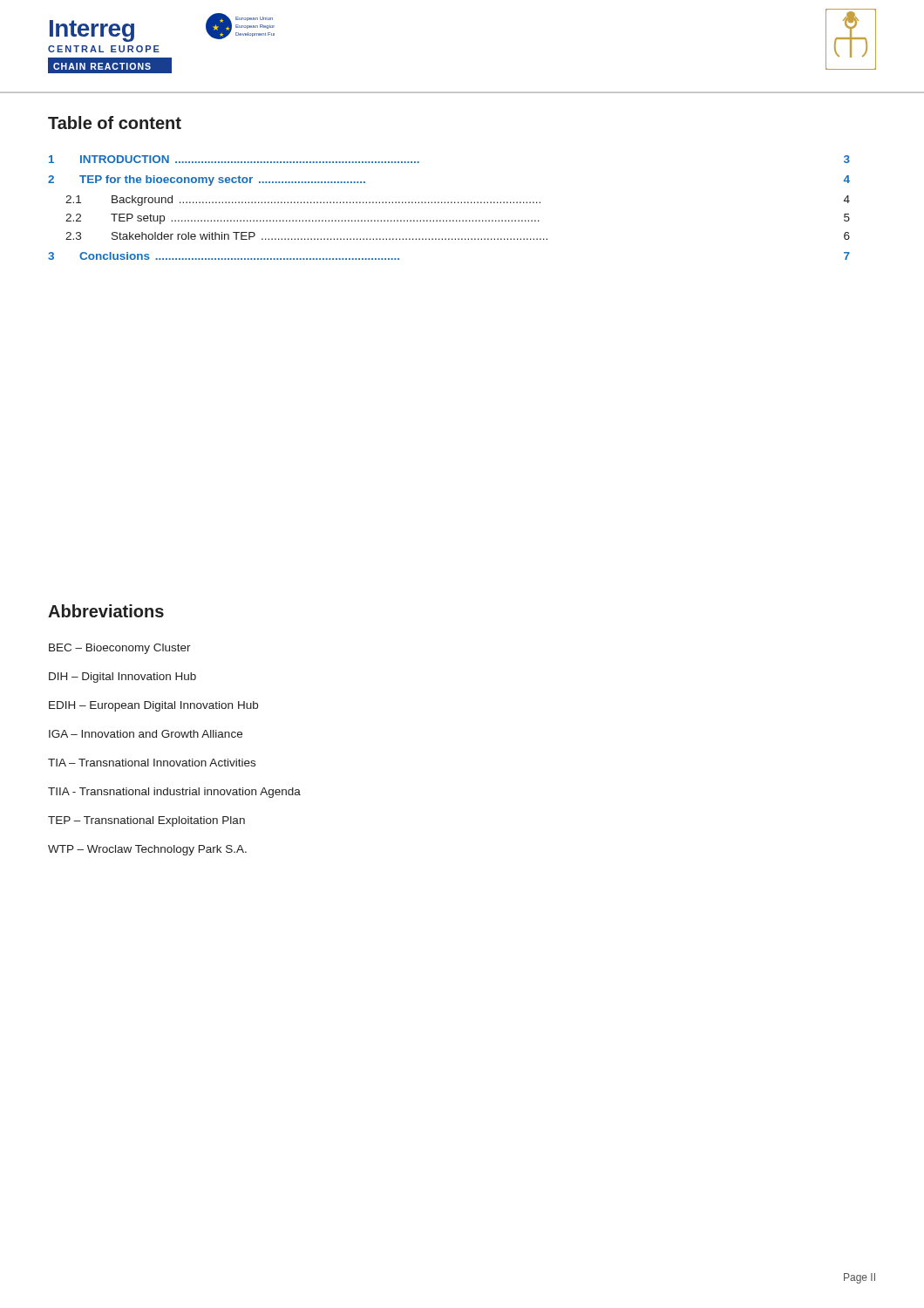Find "3 Conclusions" on this page
924x1308 pixels.
tap(146, 256)
